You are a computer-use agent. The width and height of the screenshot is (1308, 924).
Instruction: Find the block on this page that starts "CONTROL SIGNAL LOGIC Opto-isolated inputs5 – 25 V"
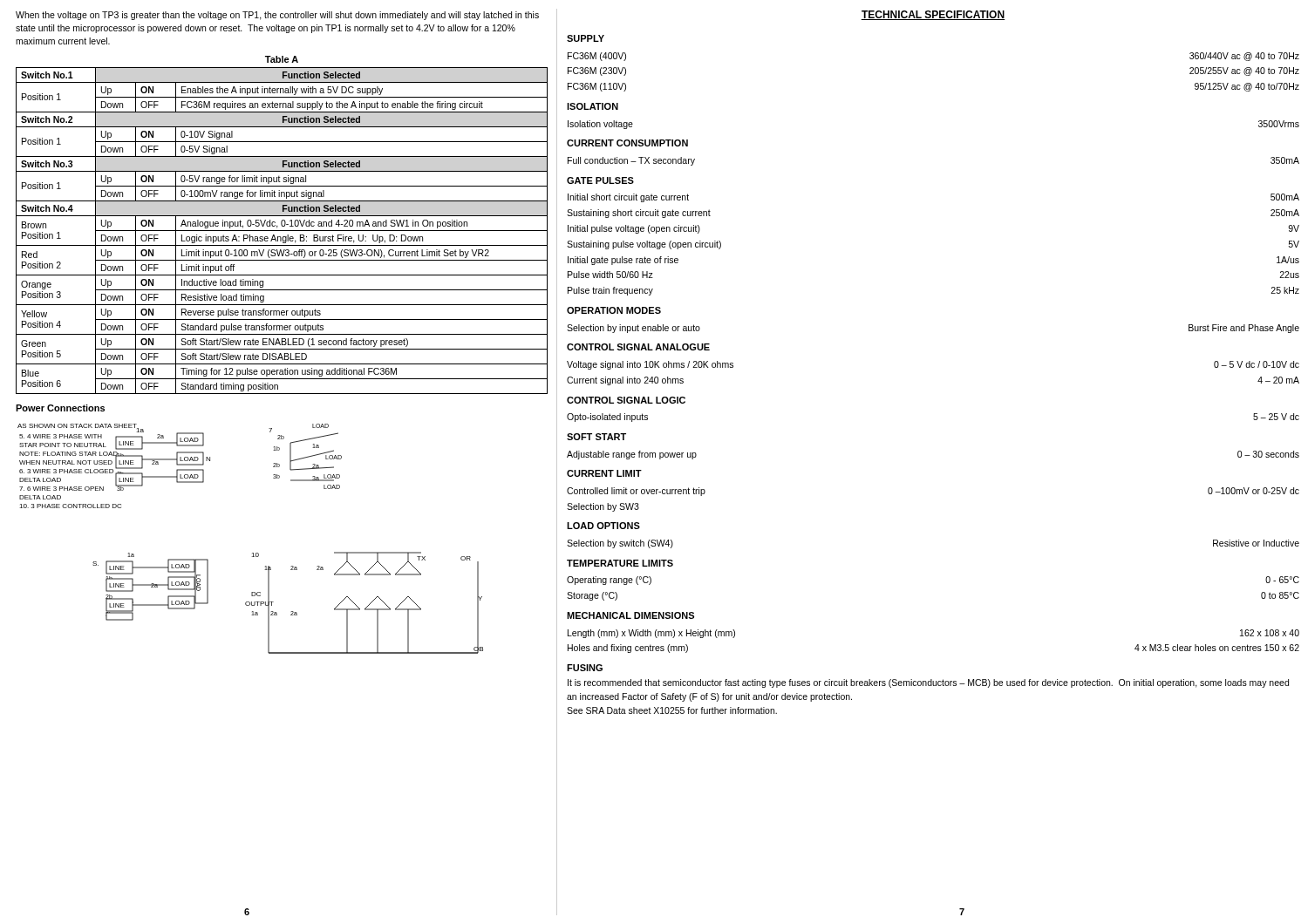pyautogui.click(x=626, y=400)
